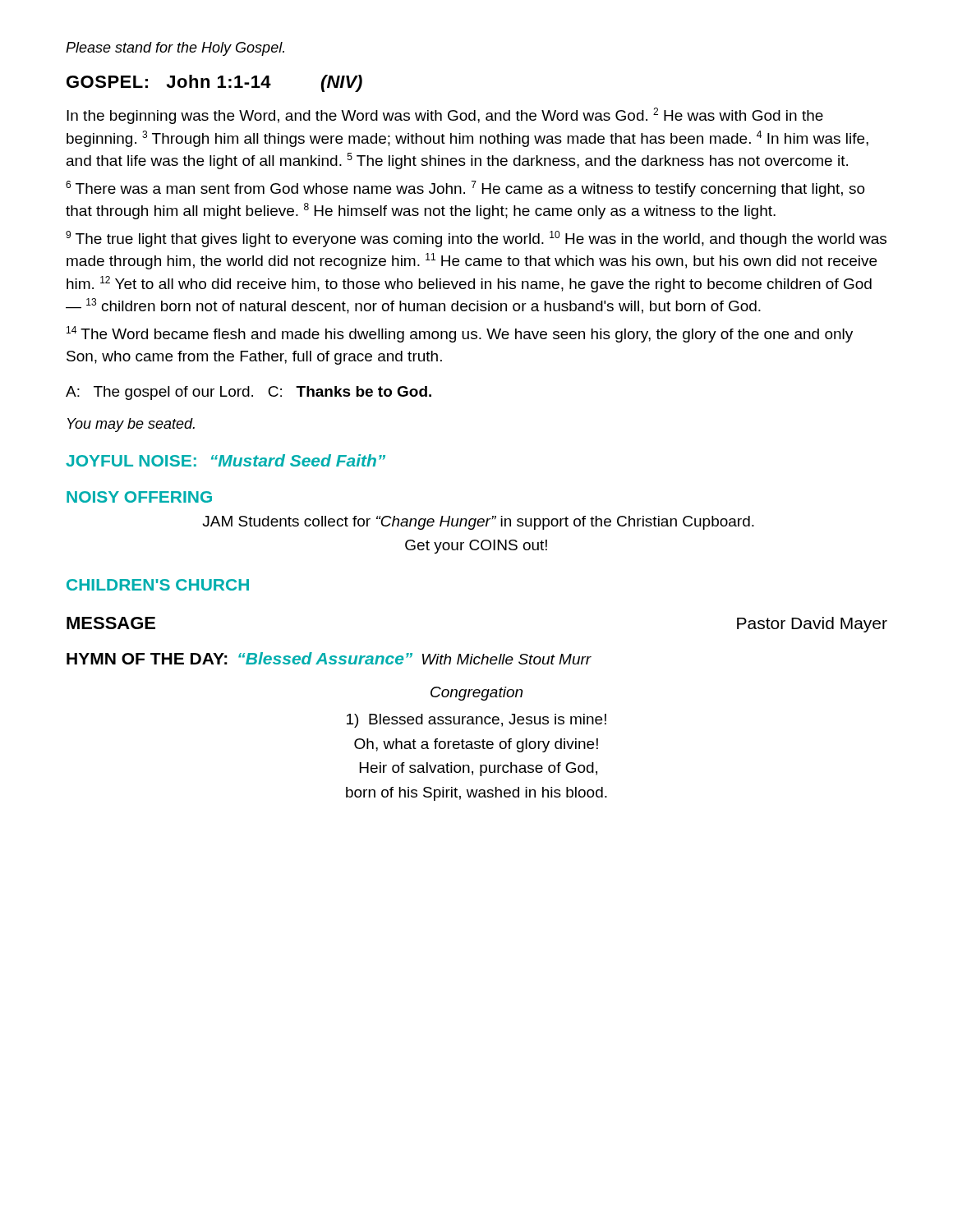Select the region starting "14 The Word"
This screenshot has width=953, height=1232.
coord(459,345)
